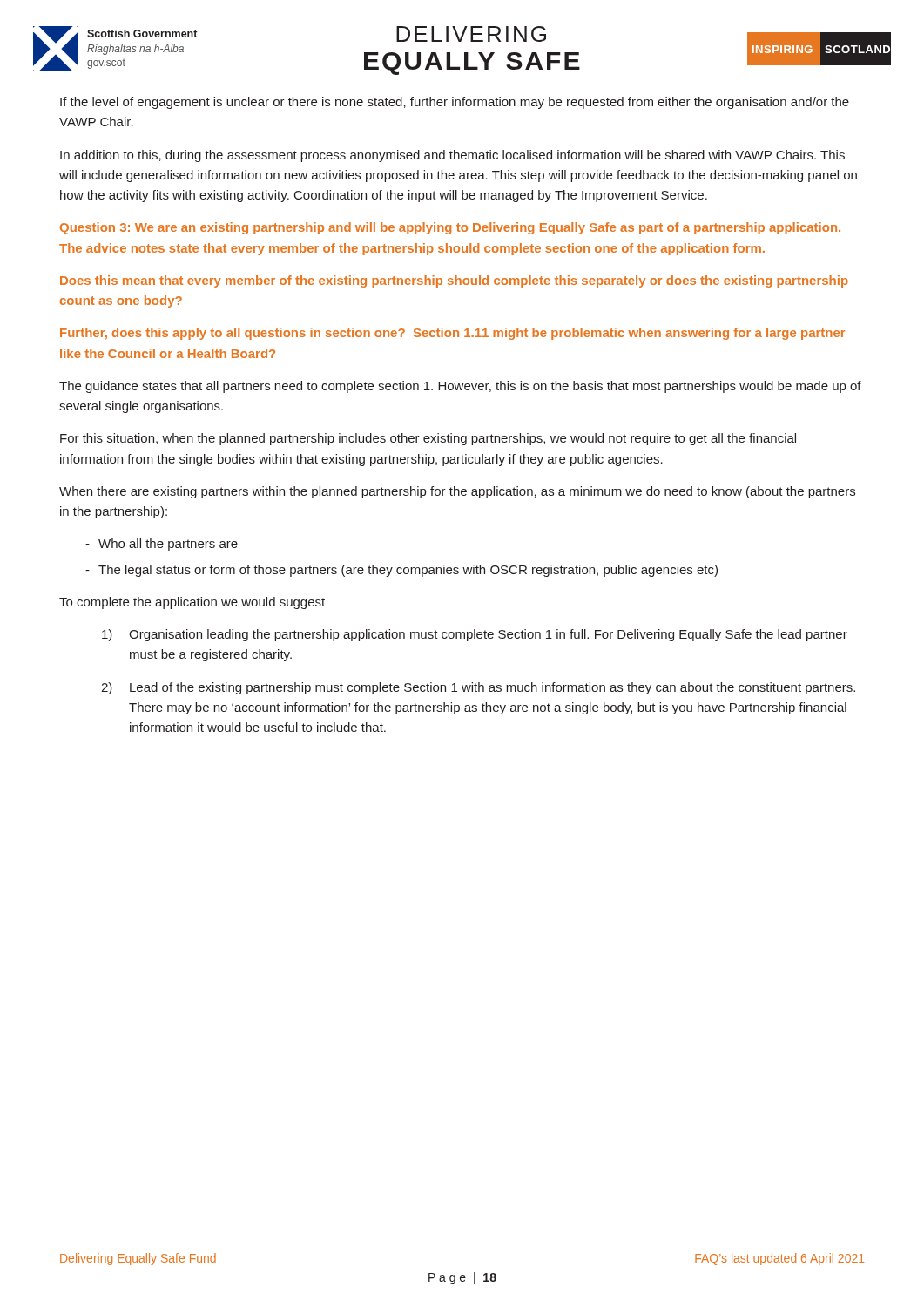This screenshot has width=924, height=1307.
Task: Find the block on this page that starts "For this situation, when the planned partnership includes"
Action: 428,448
